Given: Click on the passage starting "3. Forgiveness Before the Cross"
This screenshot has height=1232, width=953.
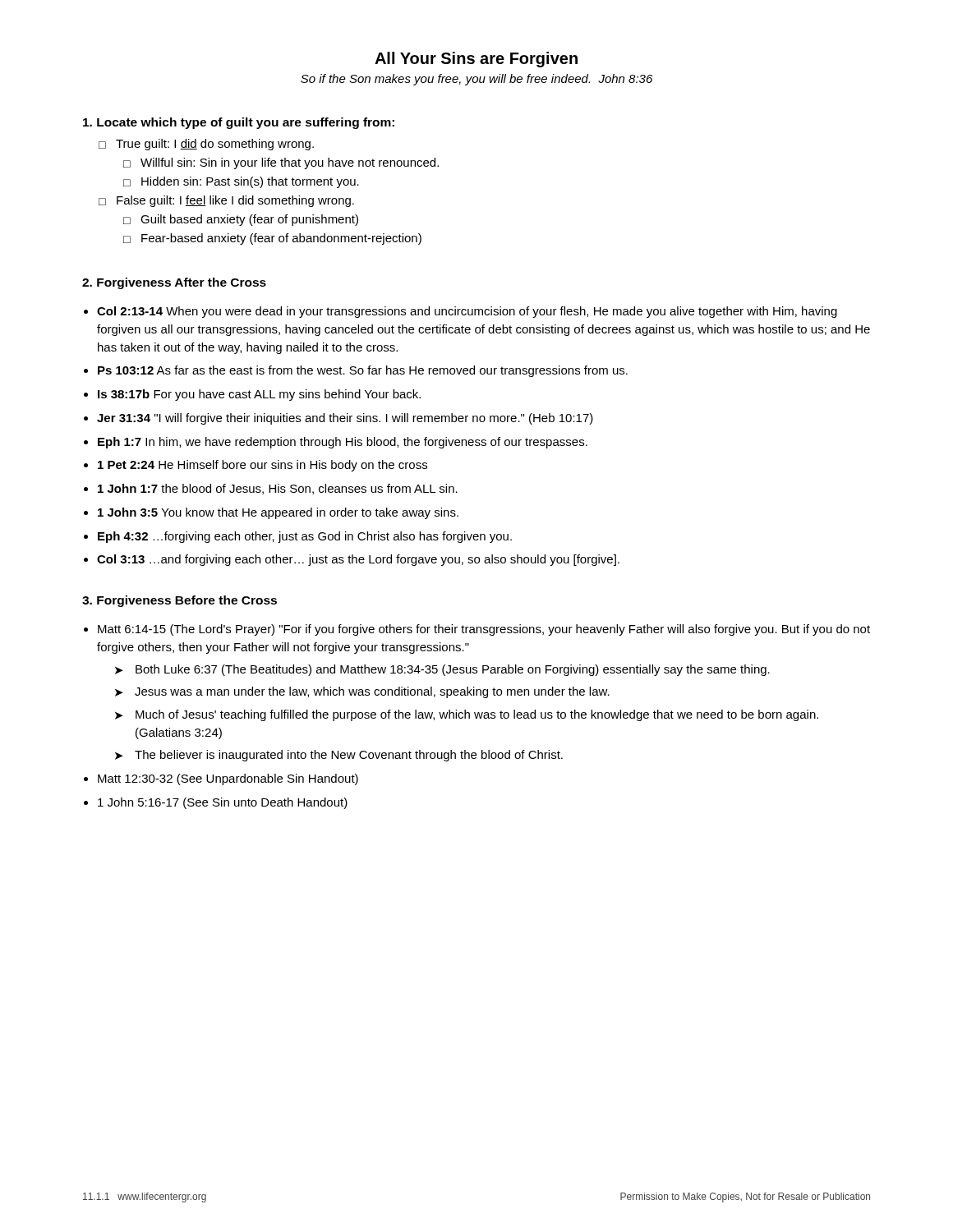Looking at the screenshot, I should point(180,600).
